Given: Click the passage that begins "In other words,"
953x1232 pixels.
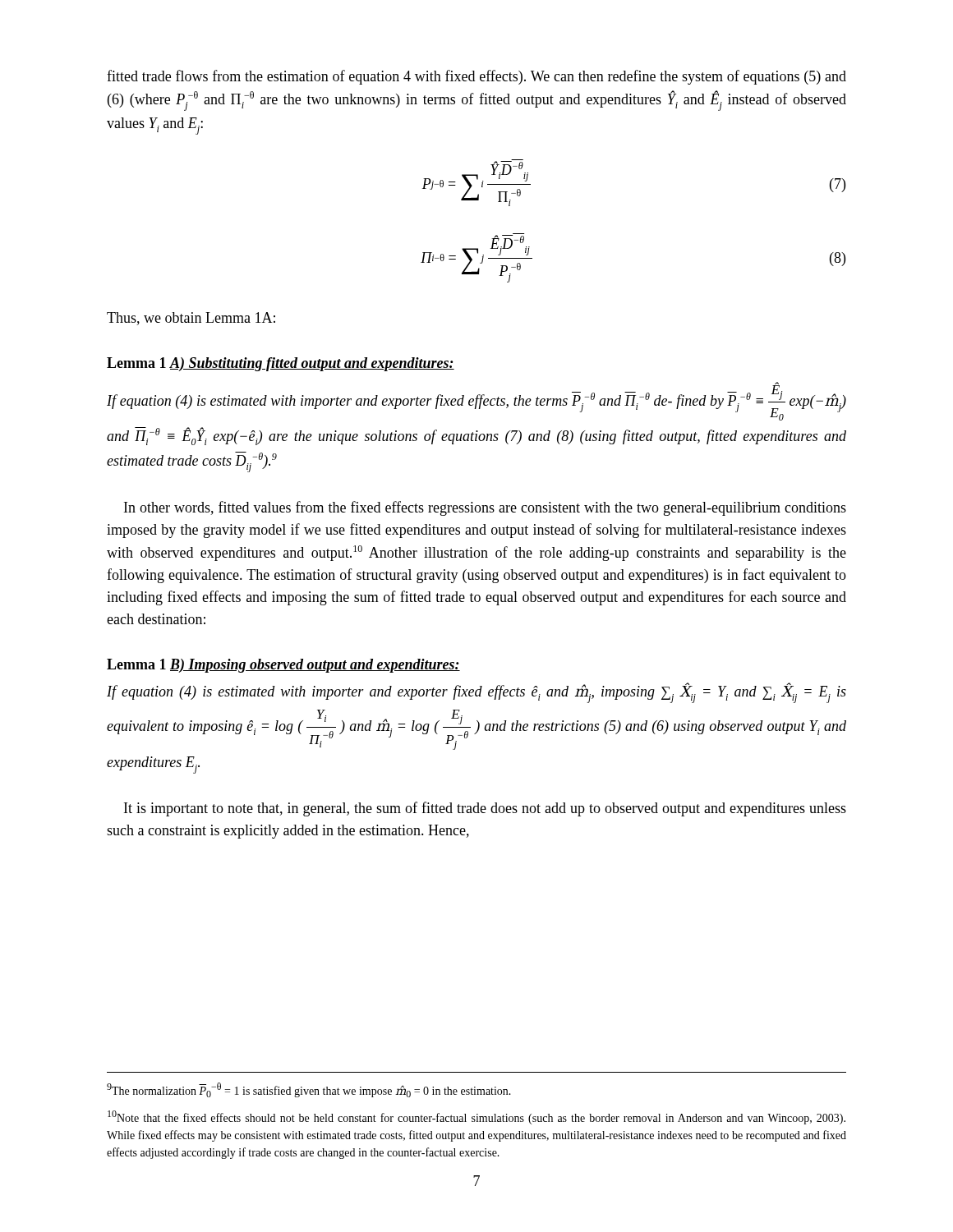Looking at the screenshot, I should coord(476,563).
